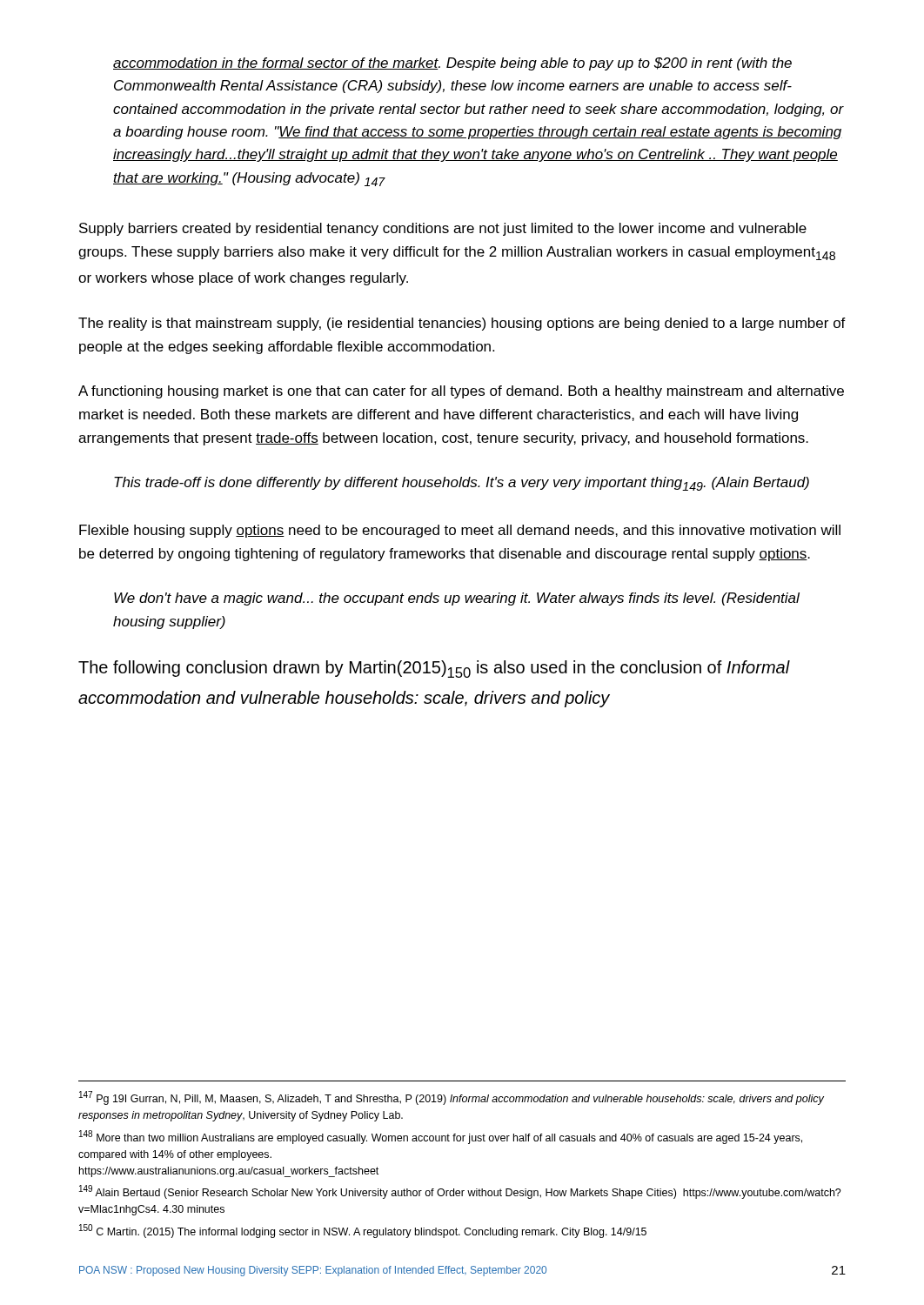Click on the element starting "We don't have a magic wand... the"
Viewport: 924px width, 1305px height.
point(456,610)
